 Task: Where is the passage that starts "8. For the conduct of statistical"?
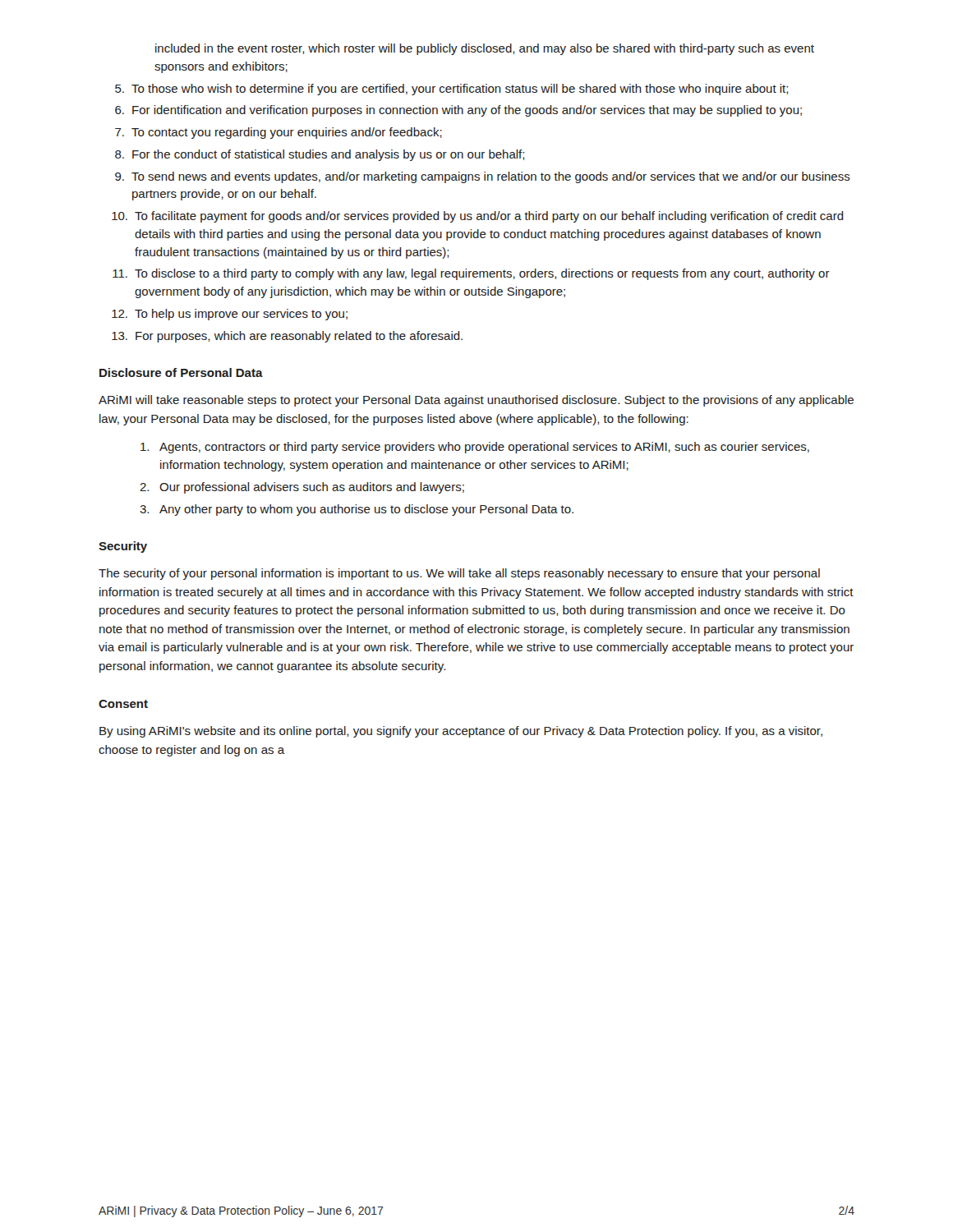click(312, 154)
